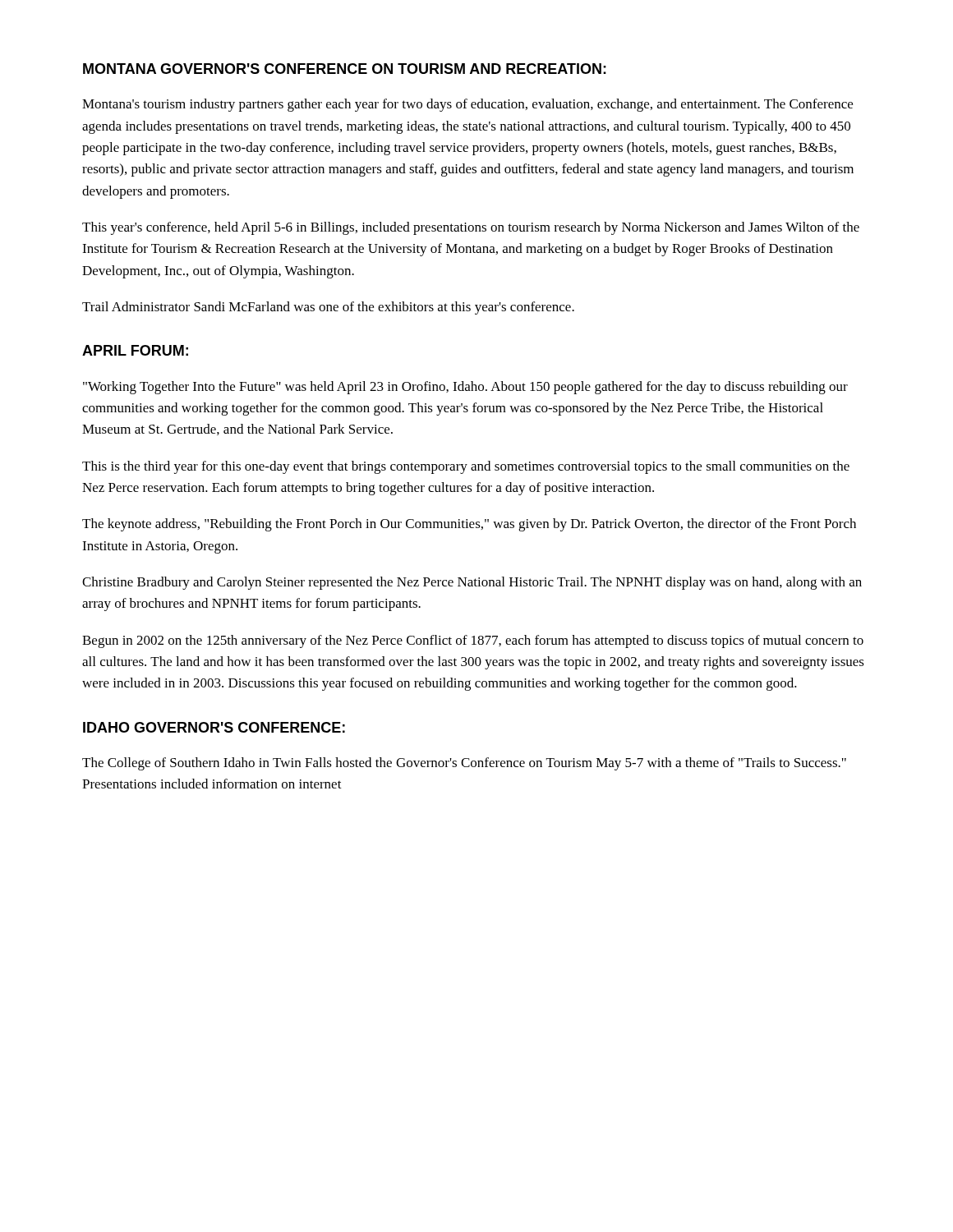Locate the block of text that opens with "Montana's tourism industry partners"

point(468,147)
